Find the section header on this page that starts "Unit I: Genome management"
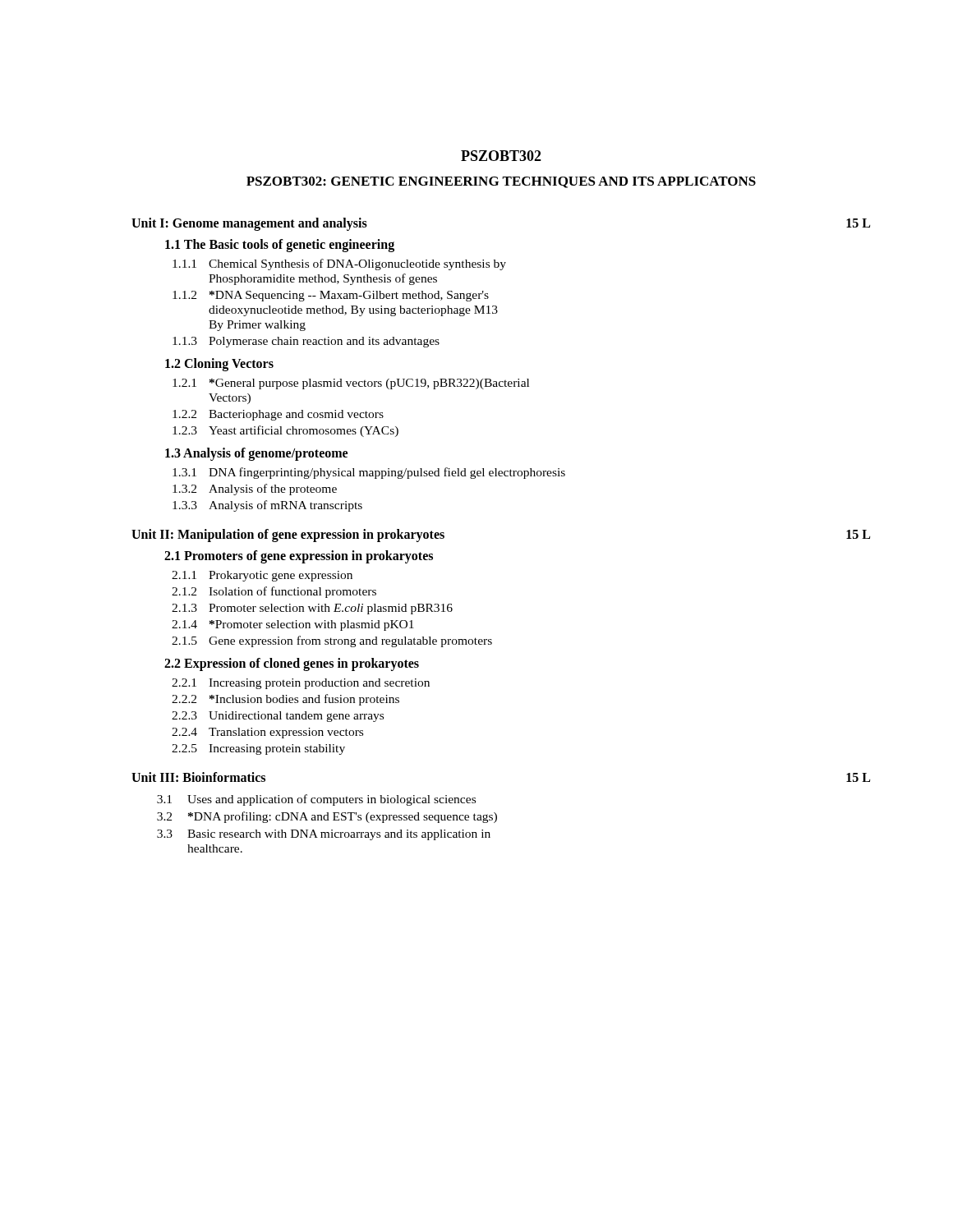This screenshot has width=953, height=1232. tap(249, 224)
